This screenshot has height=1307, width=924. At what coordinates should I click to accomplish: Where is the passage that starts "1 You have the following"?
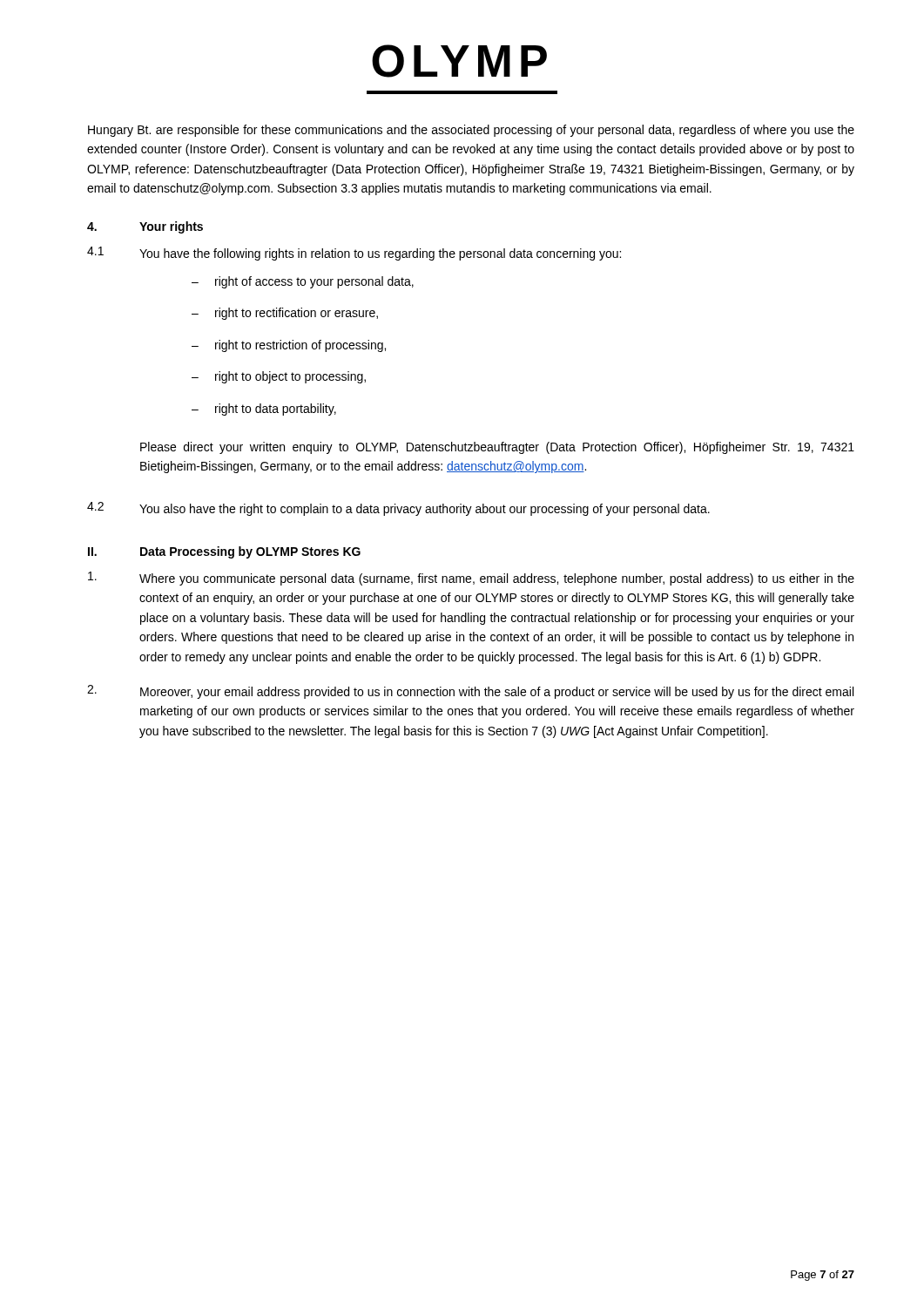(x=471, y=253)
